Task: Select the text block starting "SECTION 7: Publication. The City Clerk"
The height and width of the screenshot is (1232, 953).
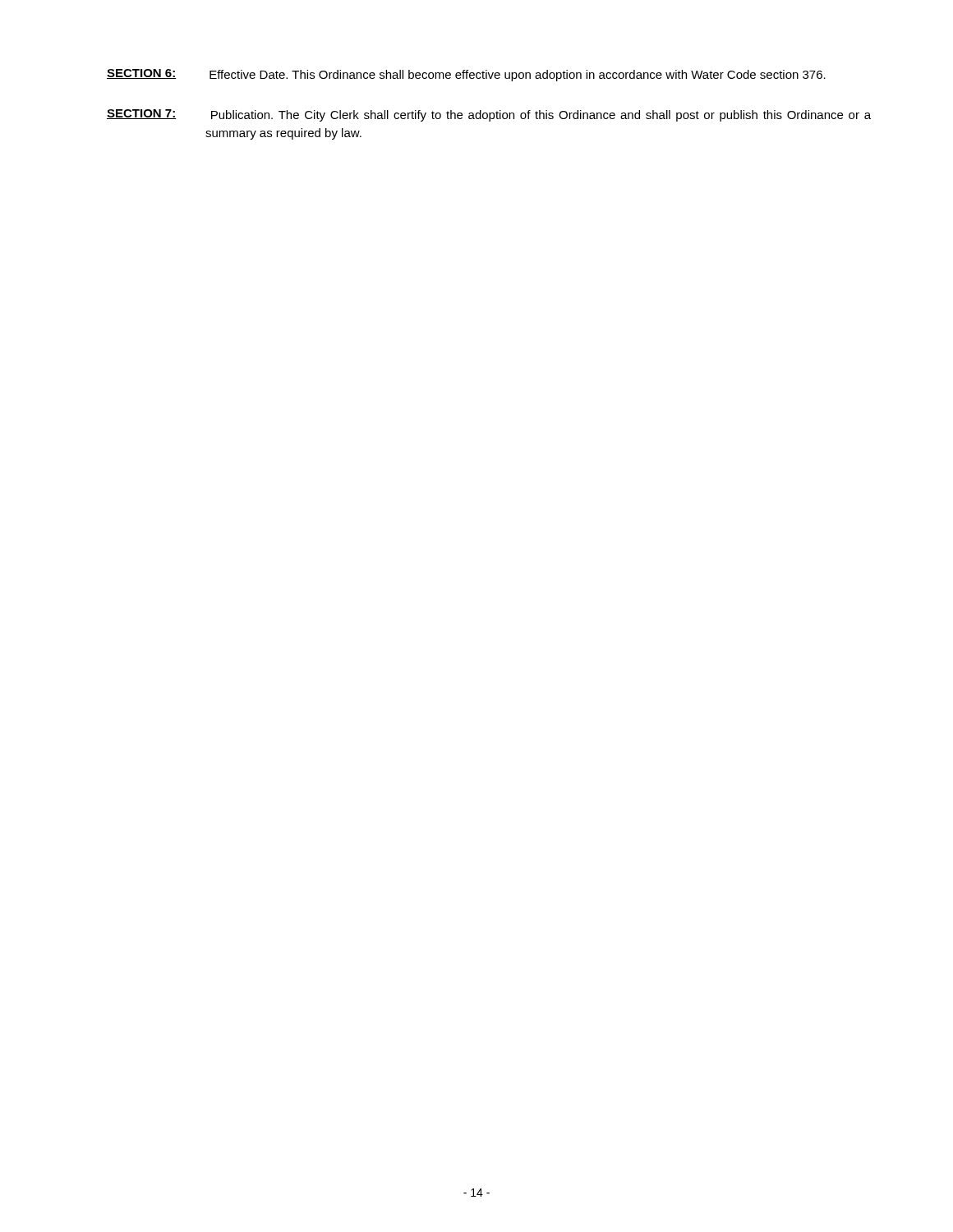Action: [489, 124]
